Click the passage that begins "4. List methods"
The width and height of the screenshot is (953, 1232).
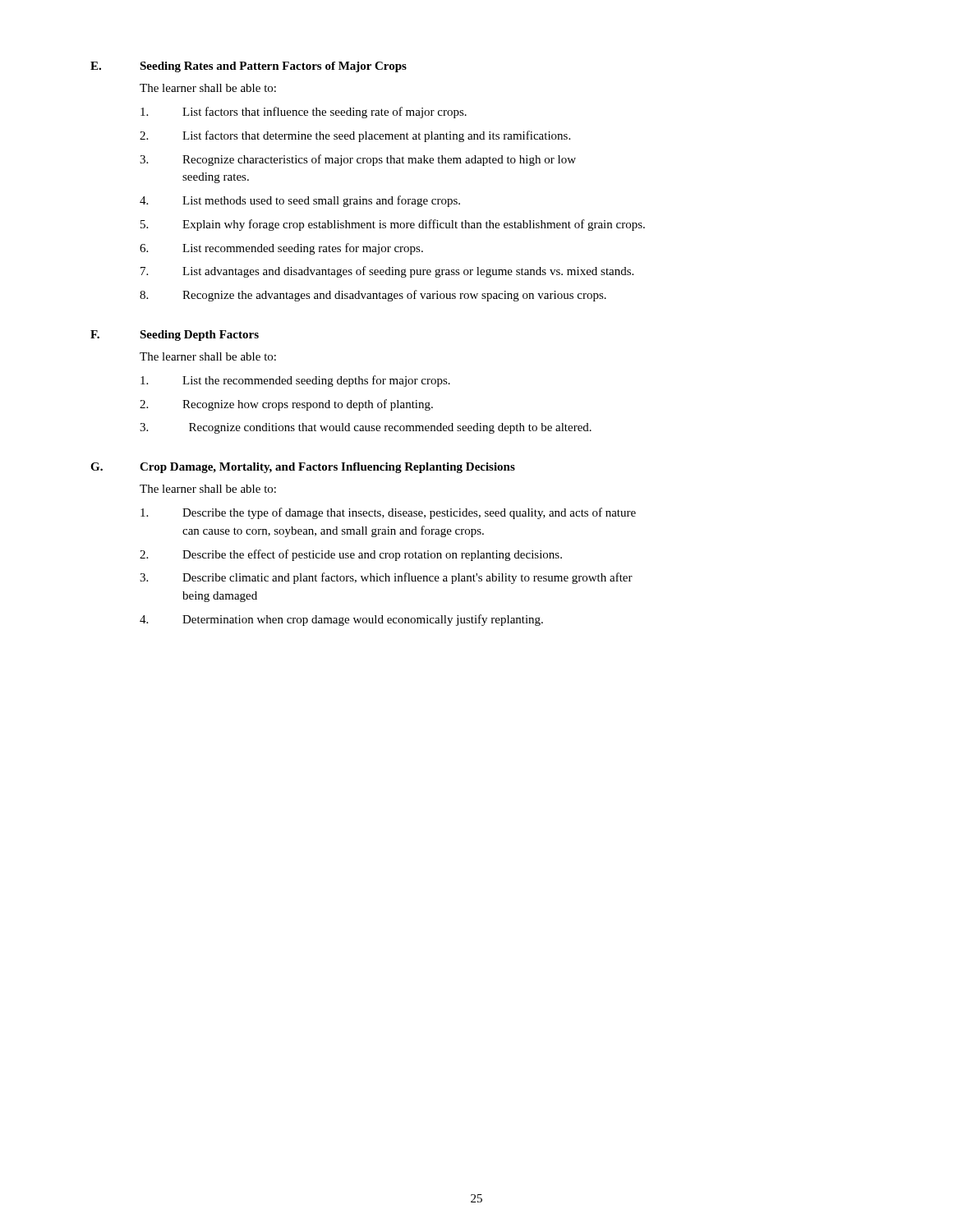pyautogui.click(x=300, y=201)
